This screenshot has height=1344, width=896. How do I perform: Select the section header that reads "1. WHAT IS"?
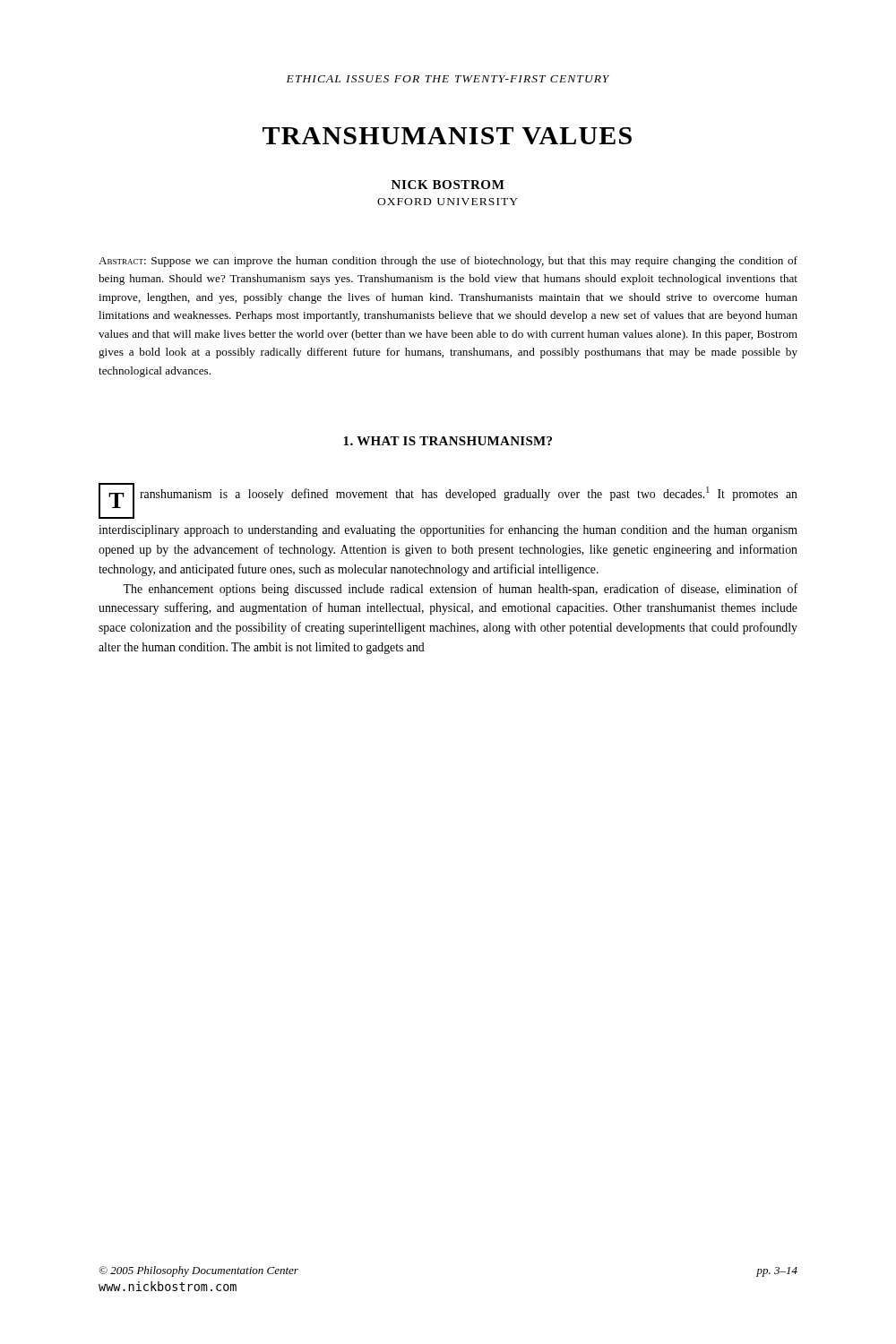pyautogui.click(x=448, y=441)
